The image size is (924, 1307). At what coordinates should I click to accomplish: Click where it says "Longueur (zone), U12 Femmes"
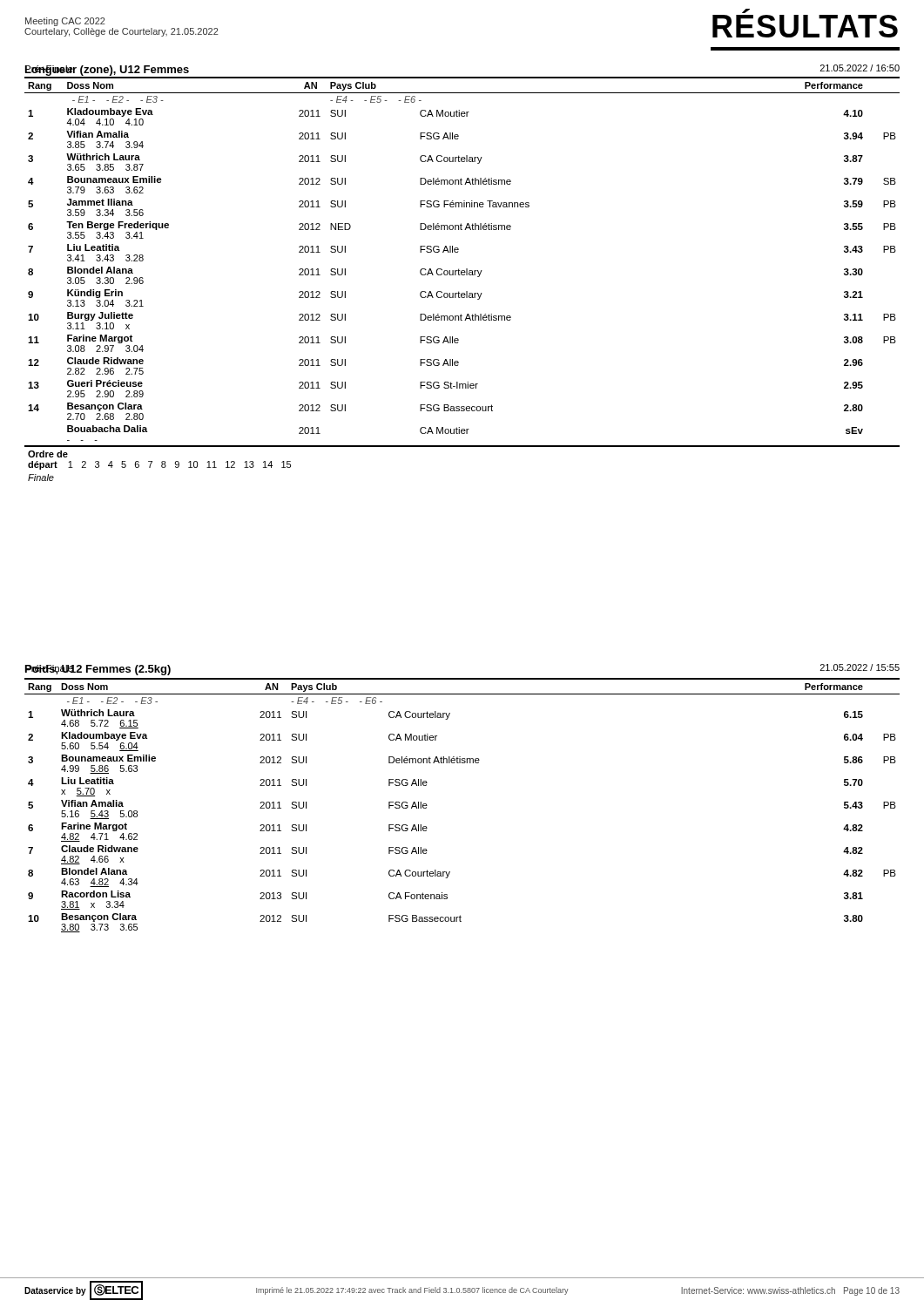tap(107, 69)
